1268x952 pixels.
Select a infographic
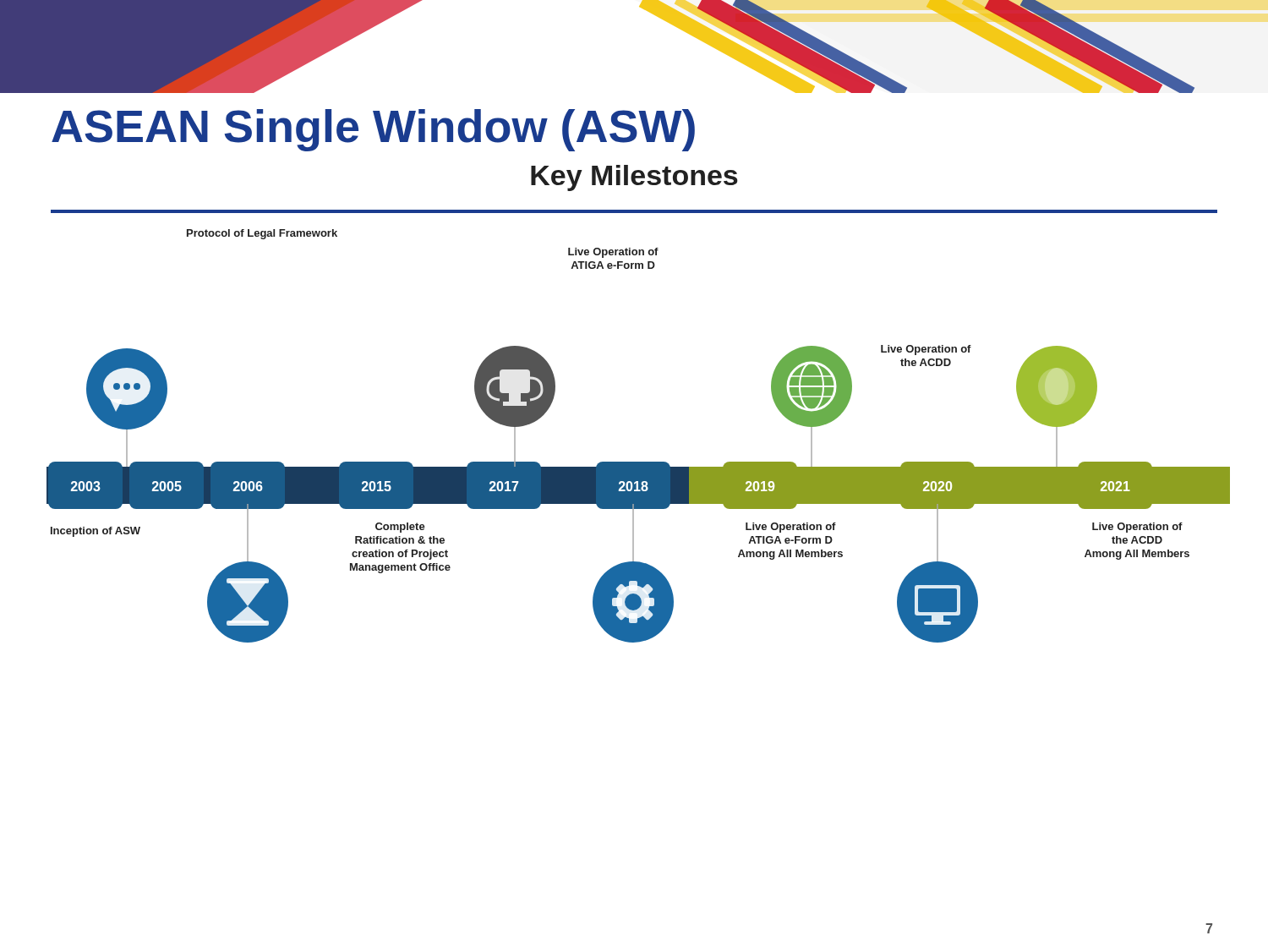coord(638,572)
